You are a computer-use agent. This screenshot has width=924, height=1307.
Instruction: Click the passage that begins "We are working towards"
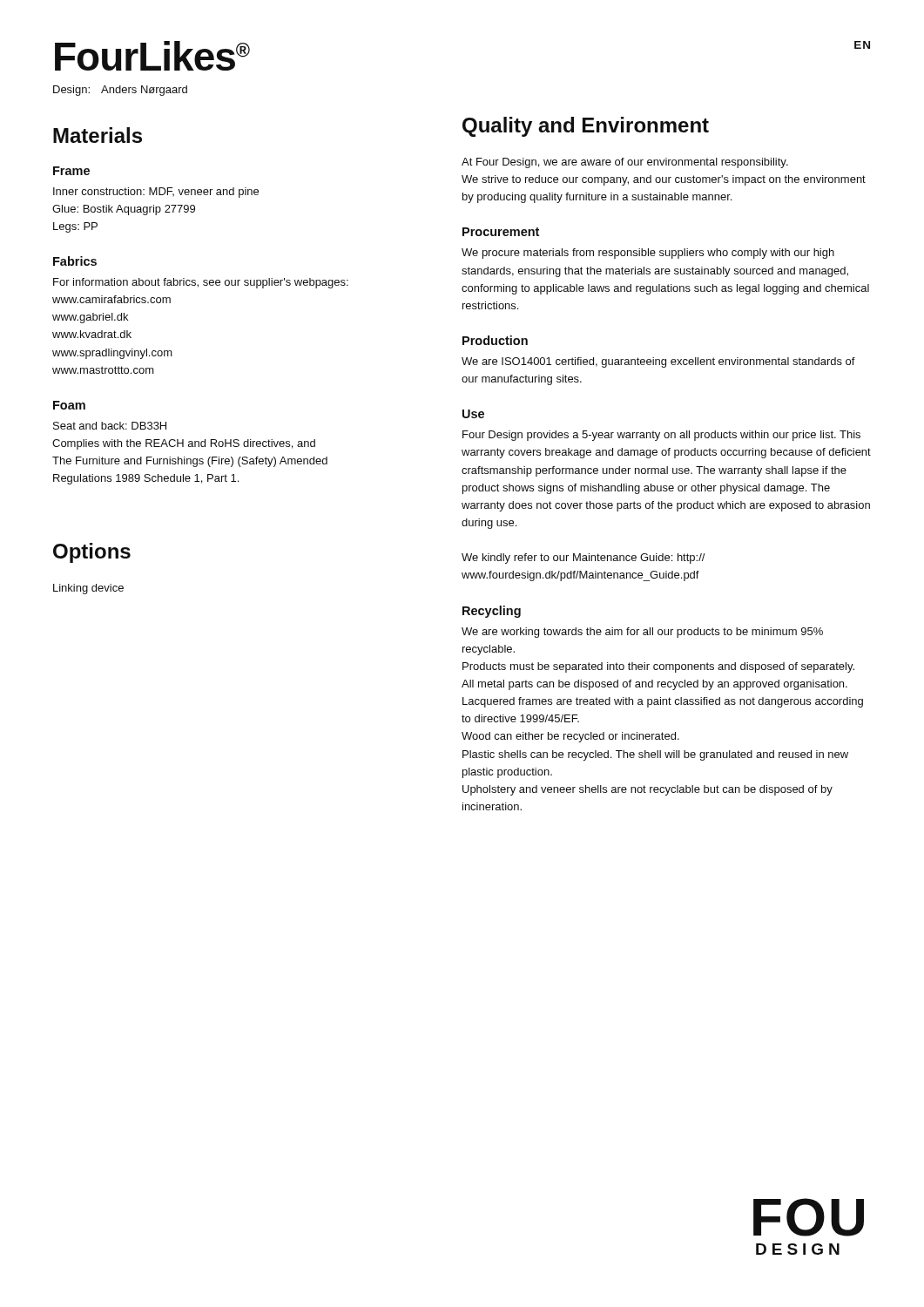[x=642, y=633]
